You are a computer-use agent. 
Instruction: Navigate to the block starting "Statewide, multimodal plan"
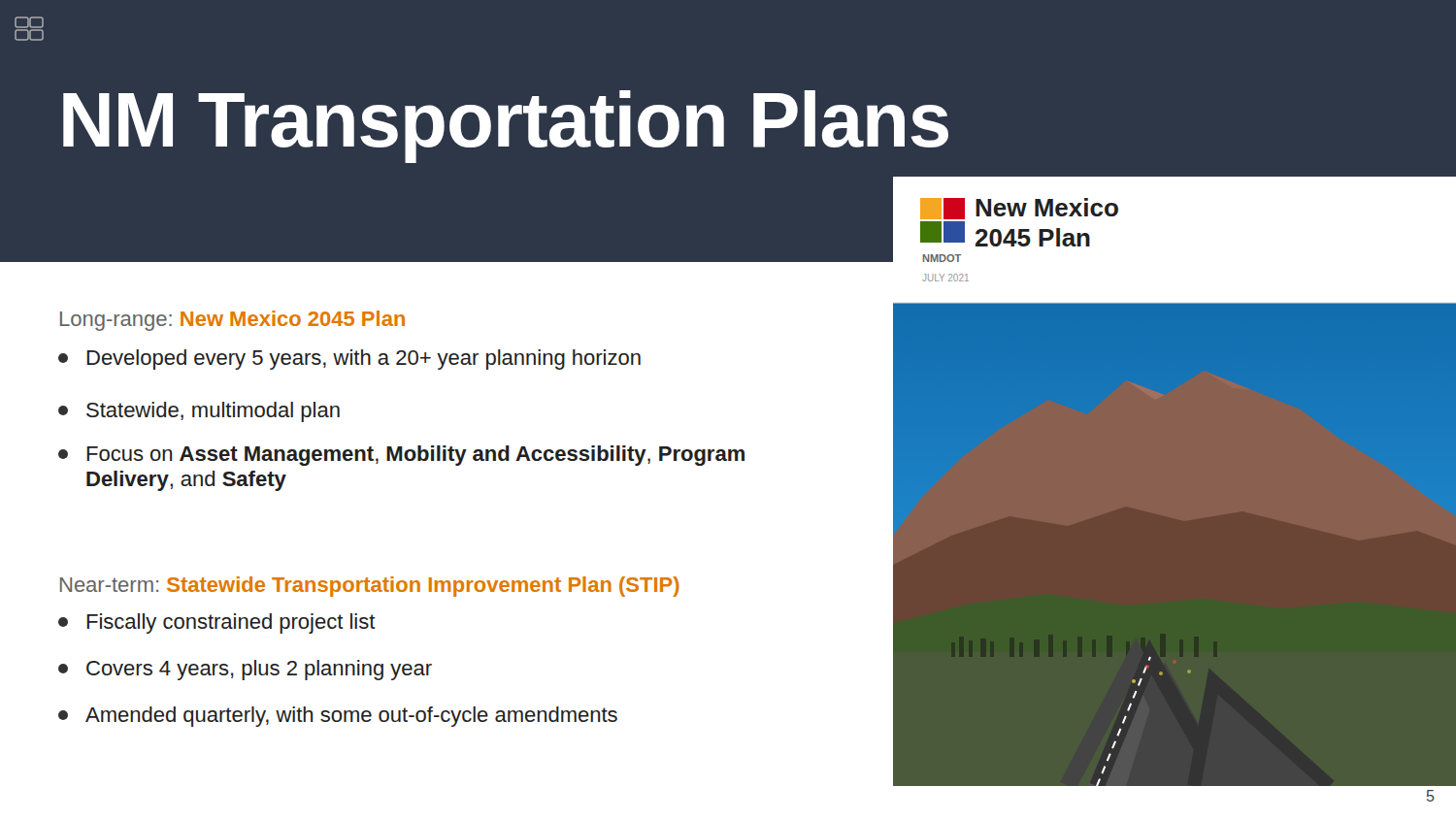click(x=199, y=410)
